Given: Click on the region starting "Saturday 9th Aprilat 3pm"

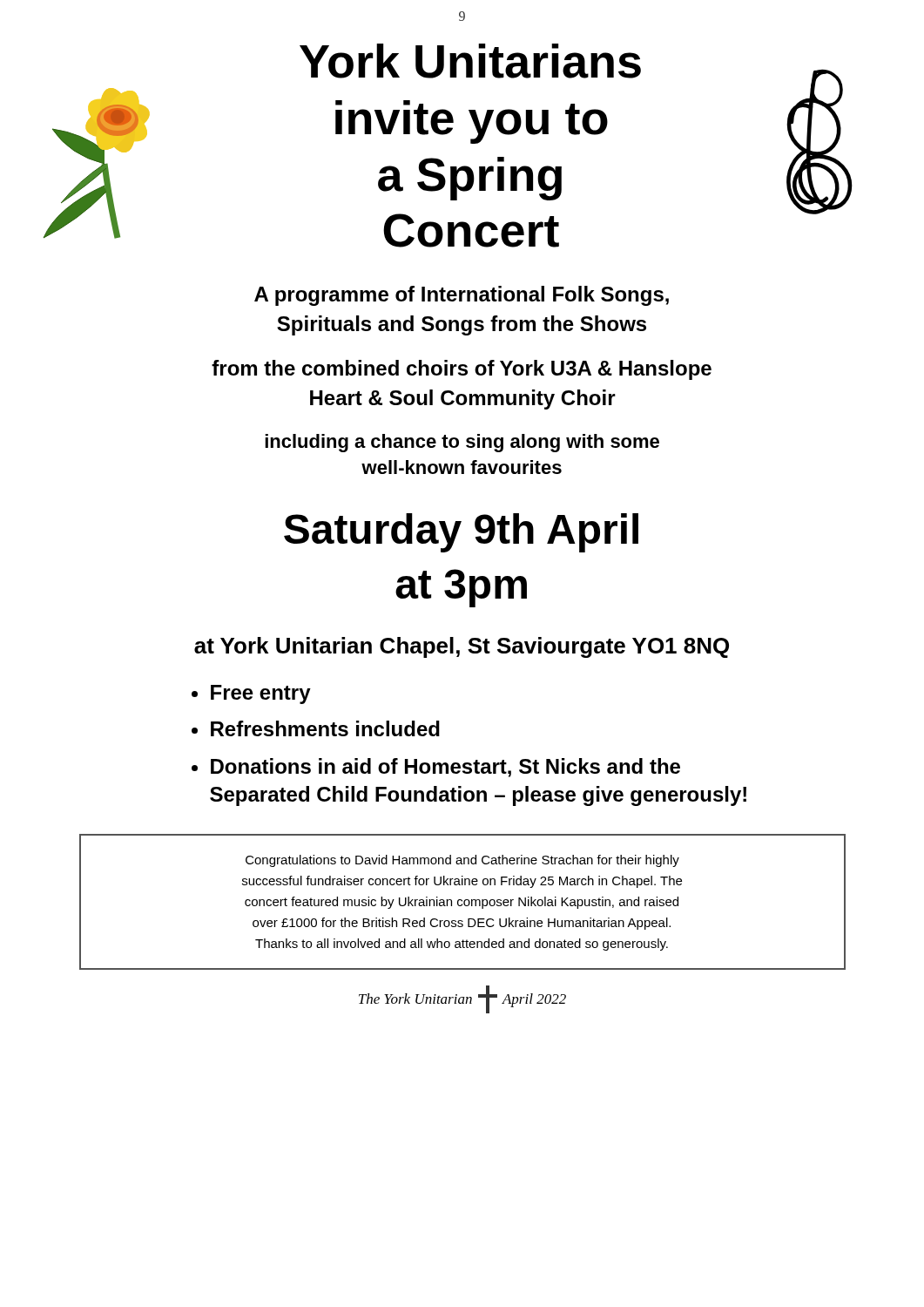Looking at the screenshot, I should [462, 557].
